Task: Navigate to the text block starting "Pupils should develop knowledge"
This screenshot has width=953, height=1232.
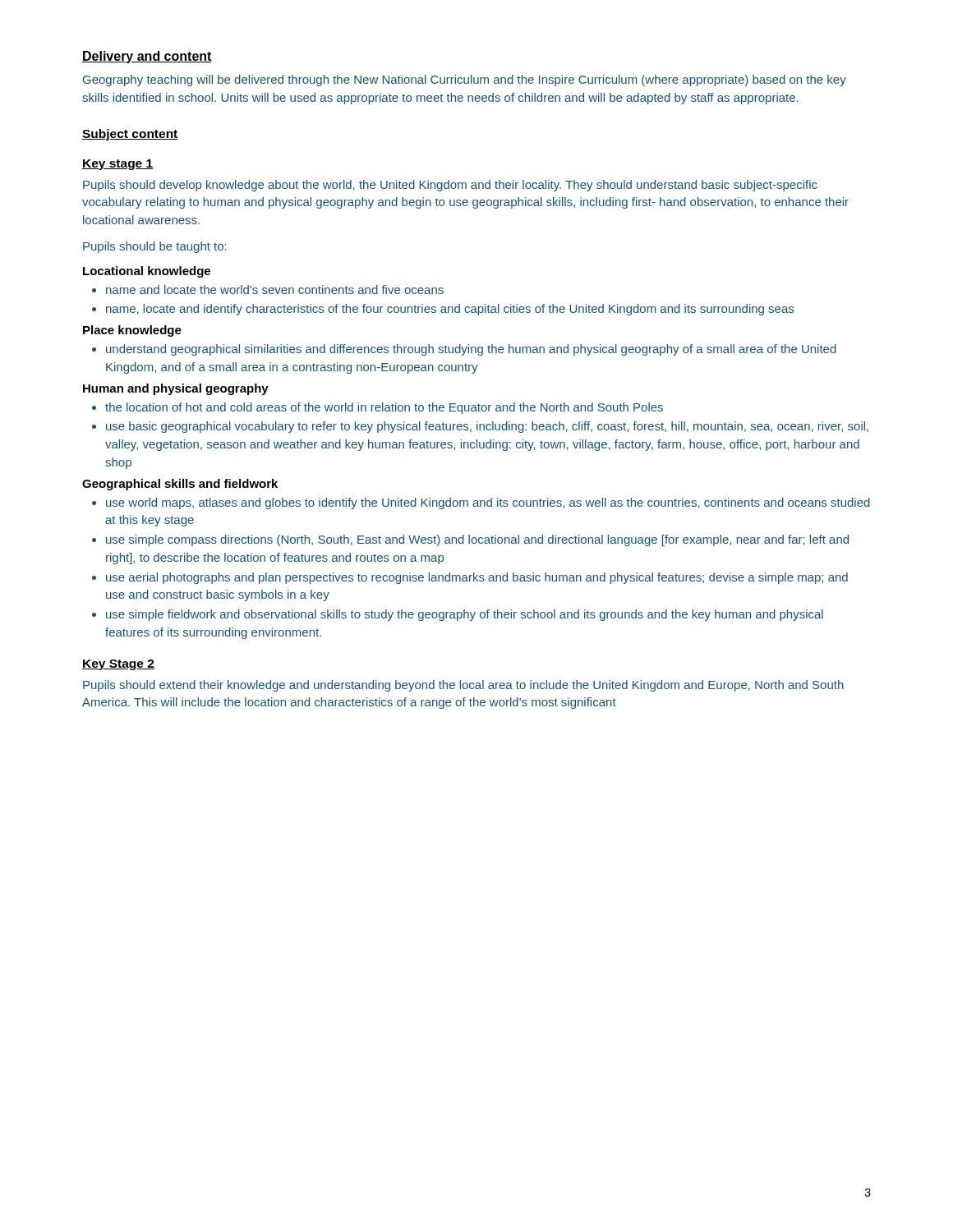Action: pyautogui.click(x=465, y=202)
